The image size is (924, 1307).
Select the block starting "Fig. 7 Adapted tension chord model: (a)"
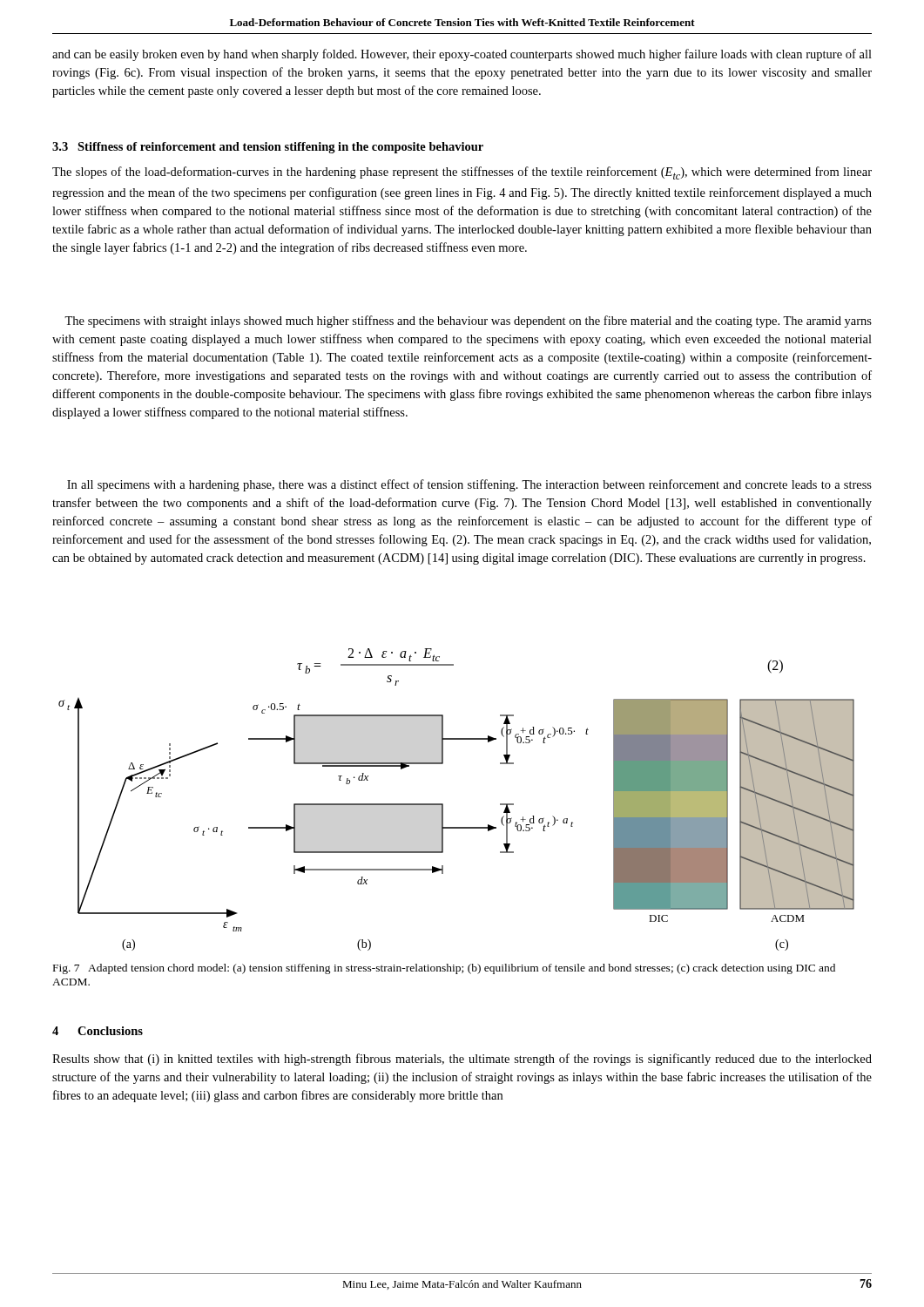pos(444,975)
